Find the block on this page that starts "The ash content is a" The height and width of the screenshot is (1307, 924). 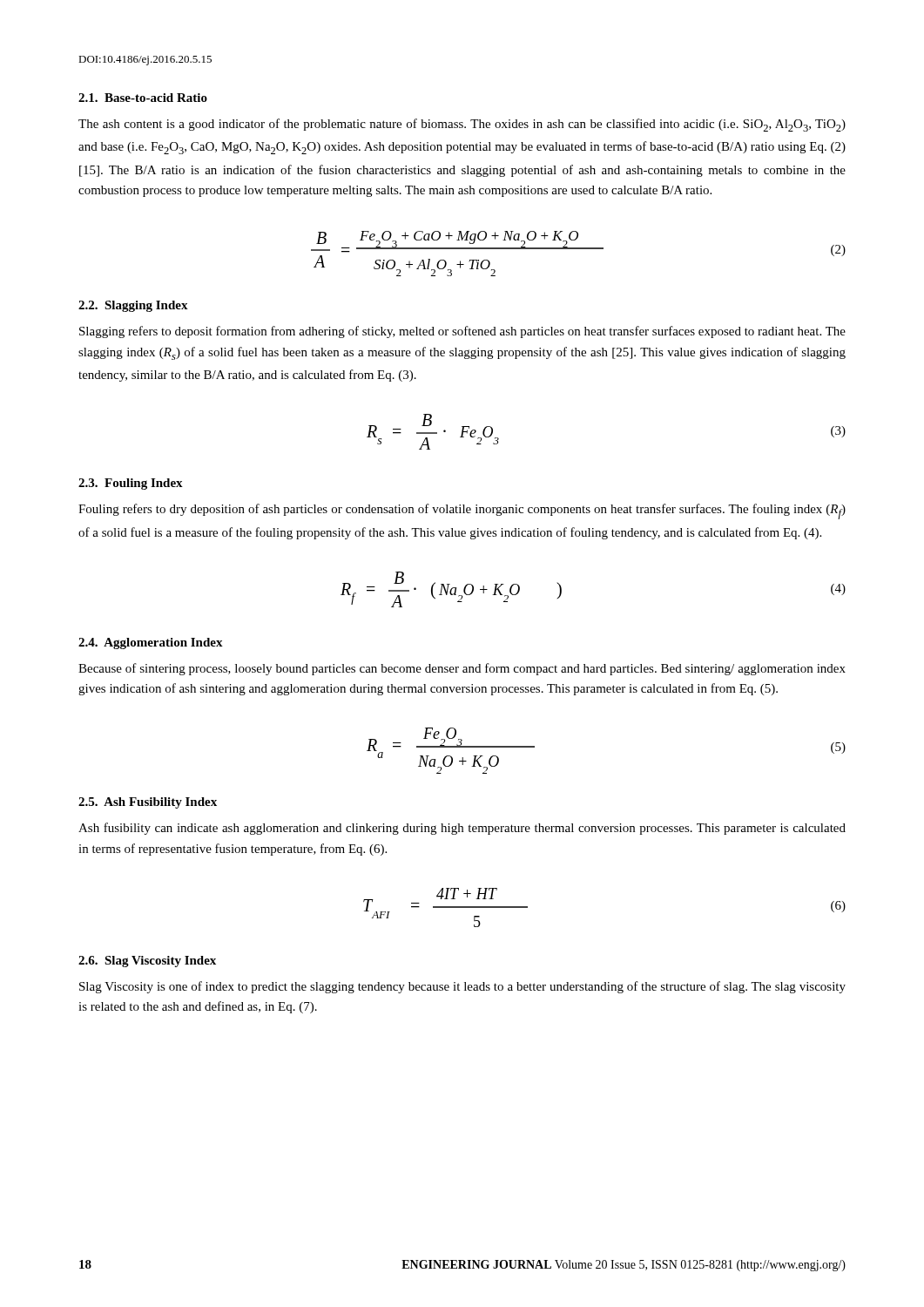pyautogui.click(x=462, y=157)
